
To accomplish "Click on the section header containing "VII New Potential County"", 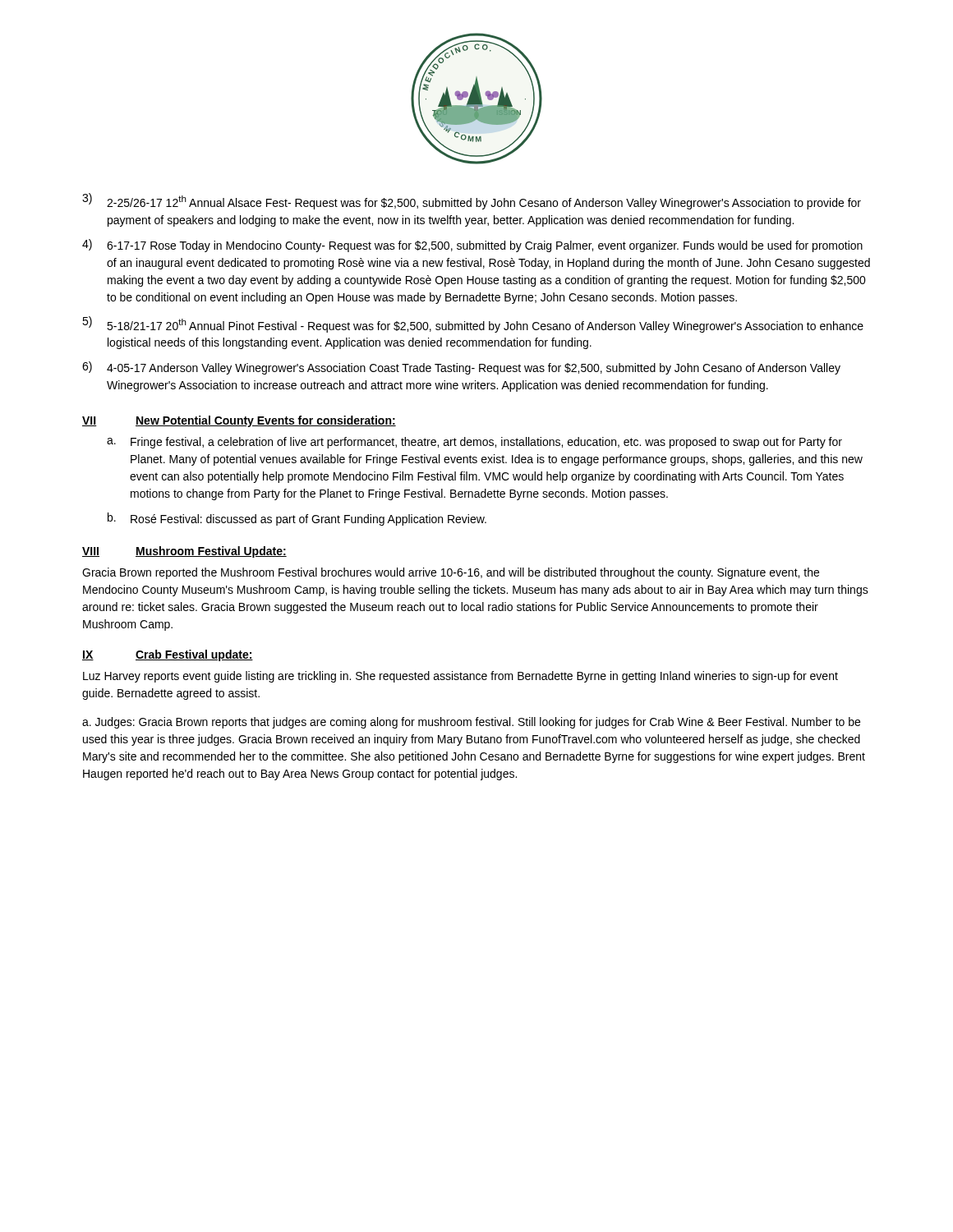I will (x=239, y=421).
